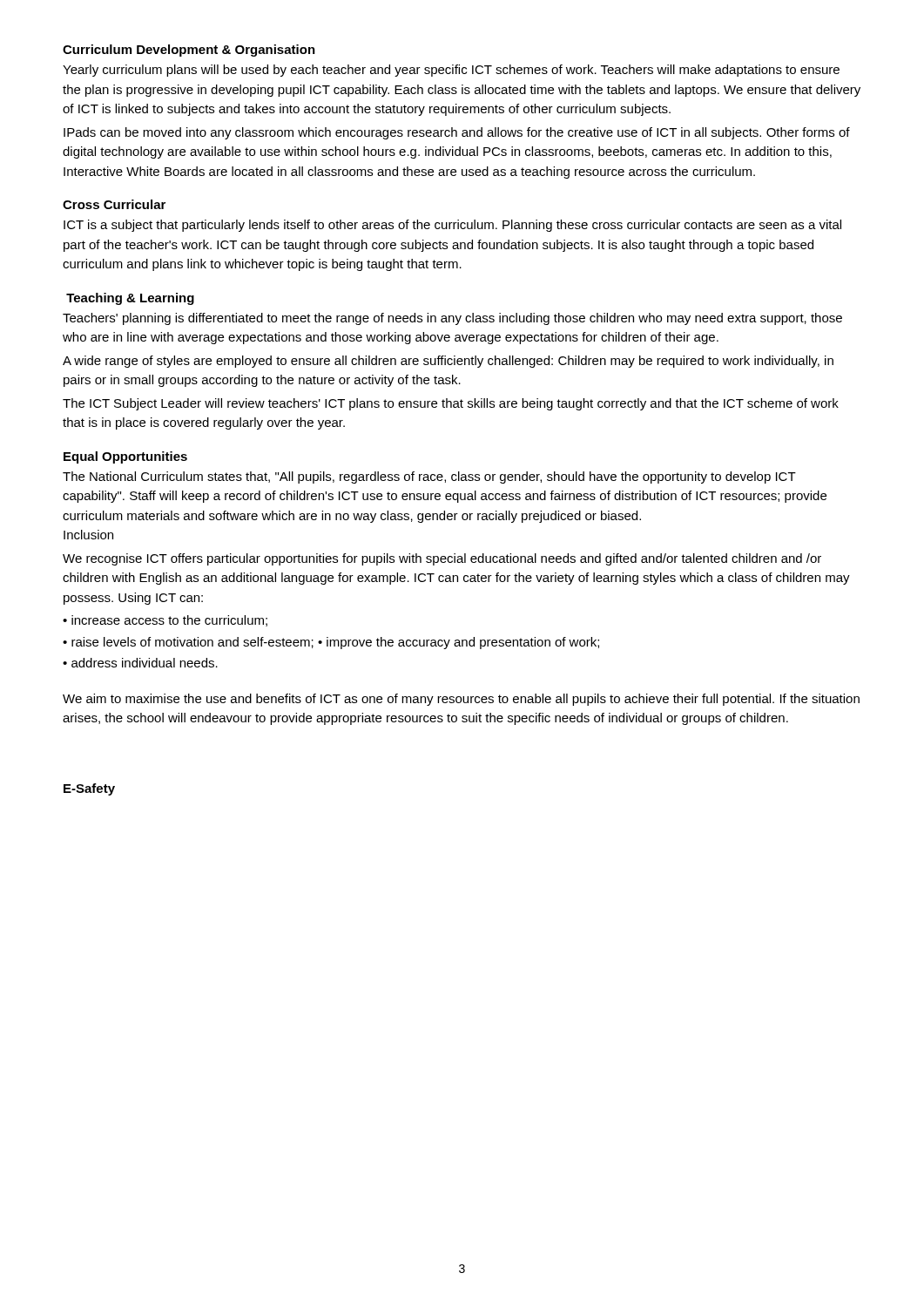Find the block starting "Teaching & Learning"
Viewport: 924px width, 1307px height.
(129, 297)
